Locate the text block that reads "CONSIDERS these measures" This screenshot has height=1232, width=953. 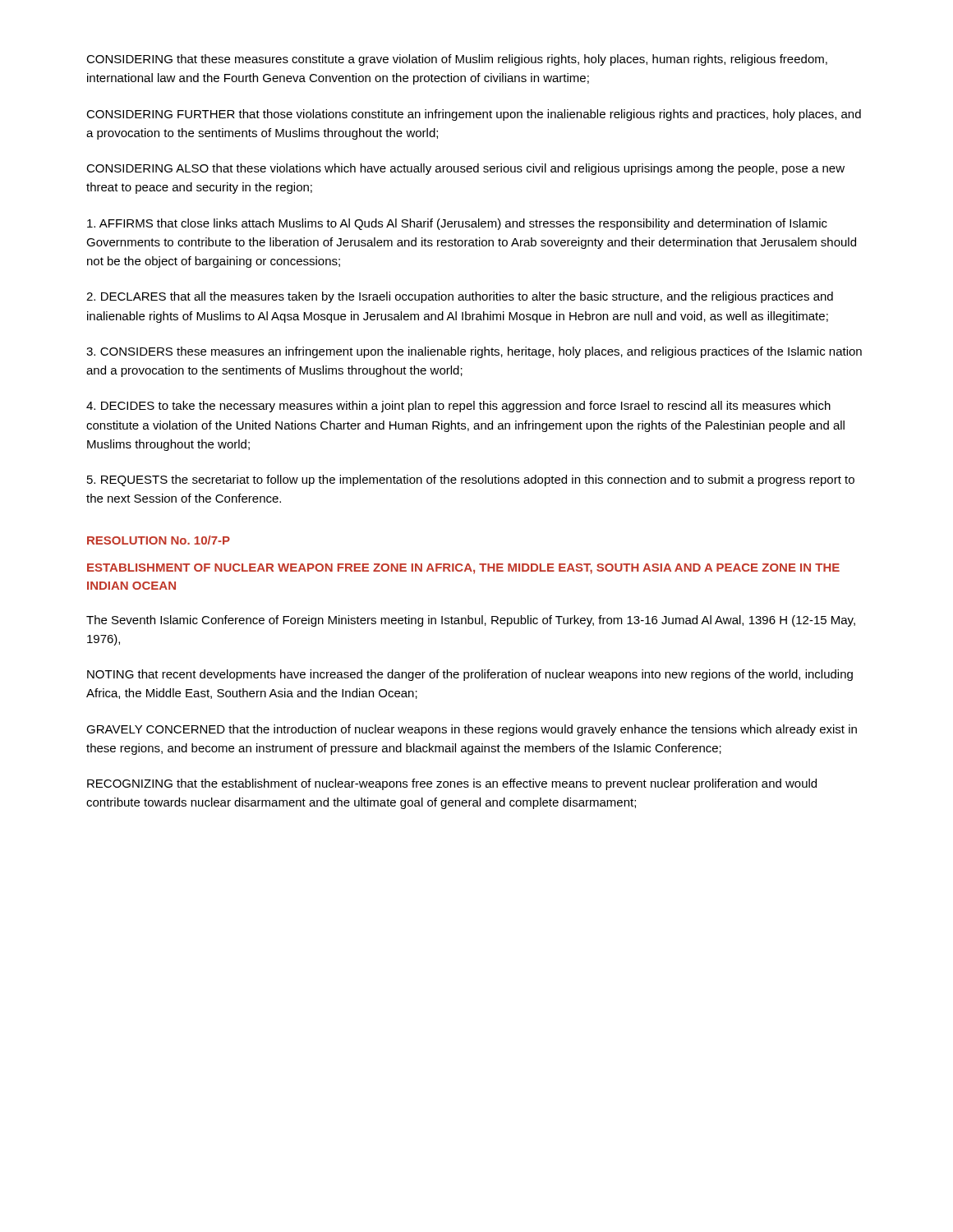(x=474, y=360)
